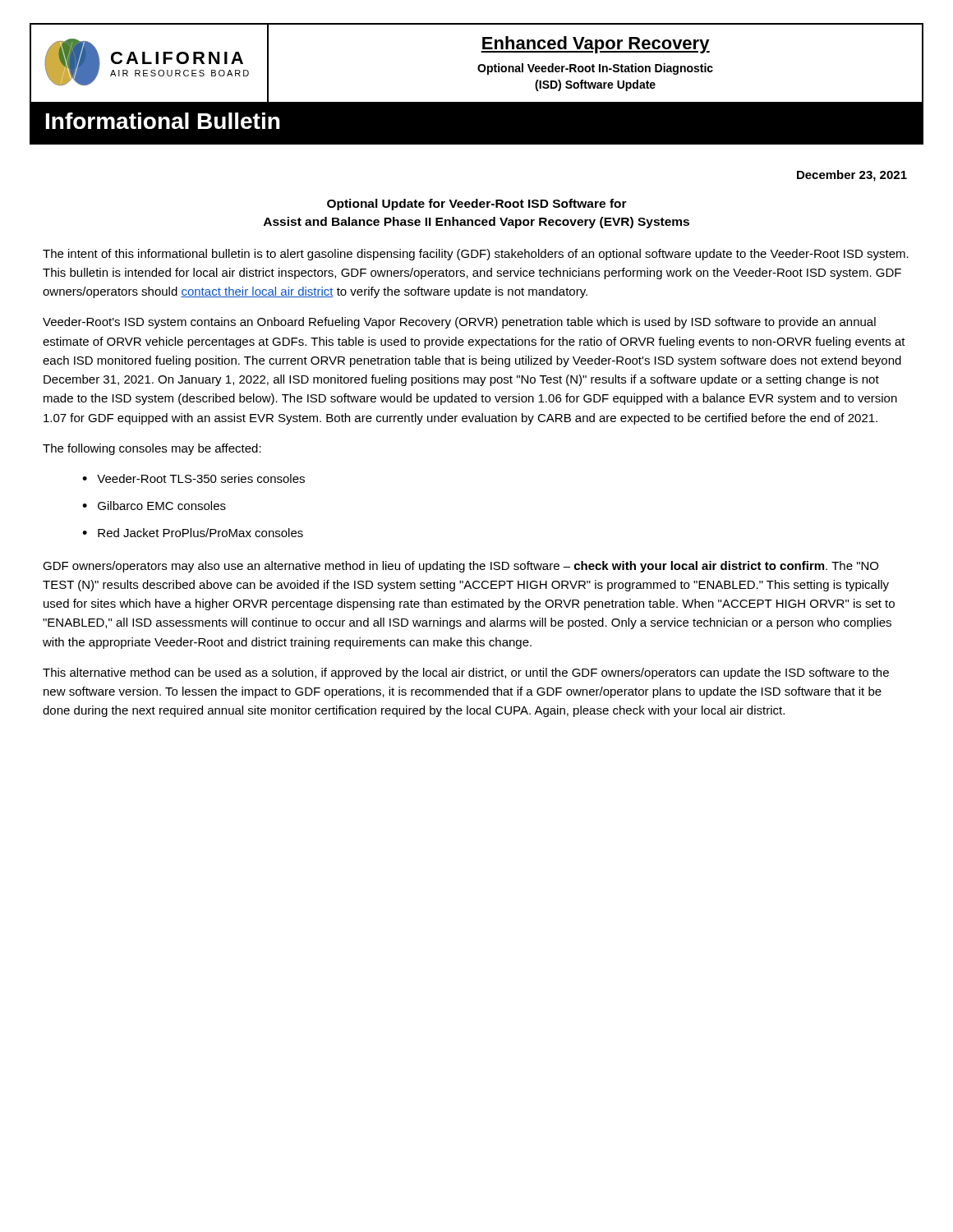The image size is (953, 1232).
Task: Where does it say "• Veeder-Root TLS-350 series consoles"?
Action: coord(194,479)
